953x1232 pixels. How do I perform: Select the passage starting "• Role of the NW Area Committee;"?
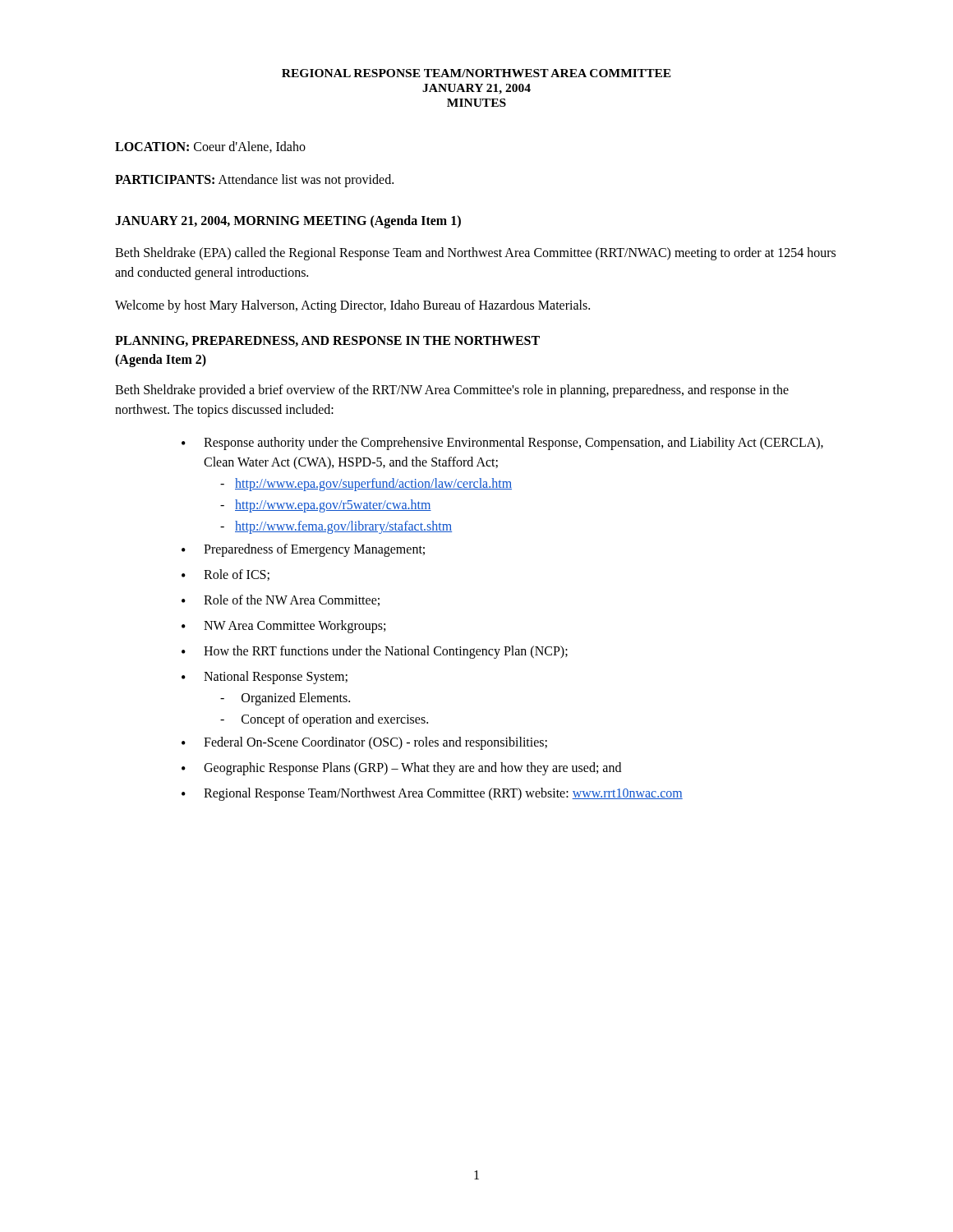pyautogui.click(x=281, y=602)
